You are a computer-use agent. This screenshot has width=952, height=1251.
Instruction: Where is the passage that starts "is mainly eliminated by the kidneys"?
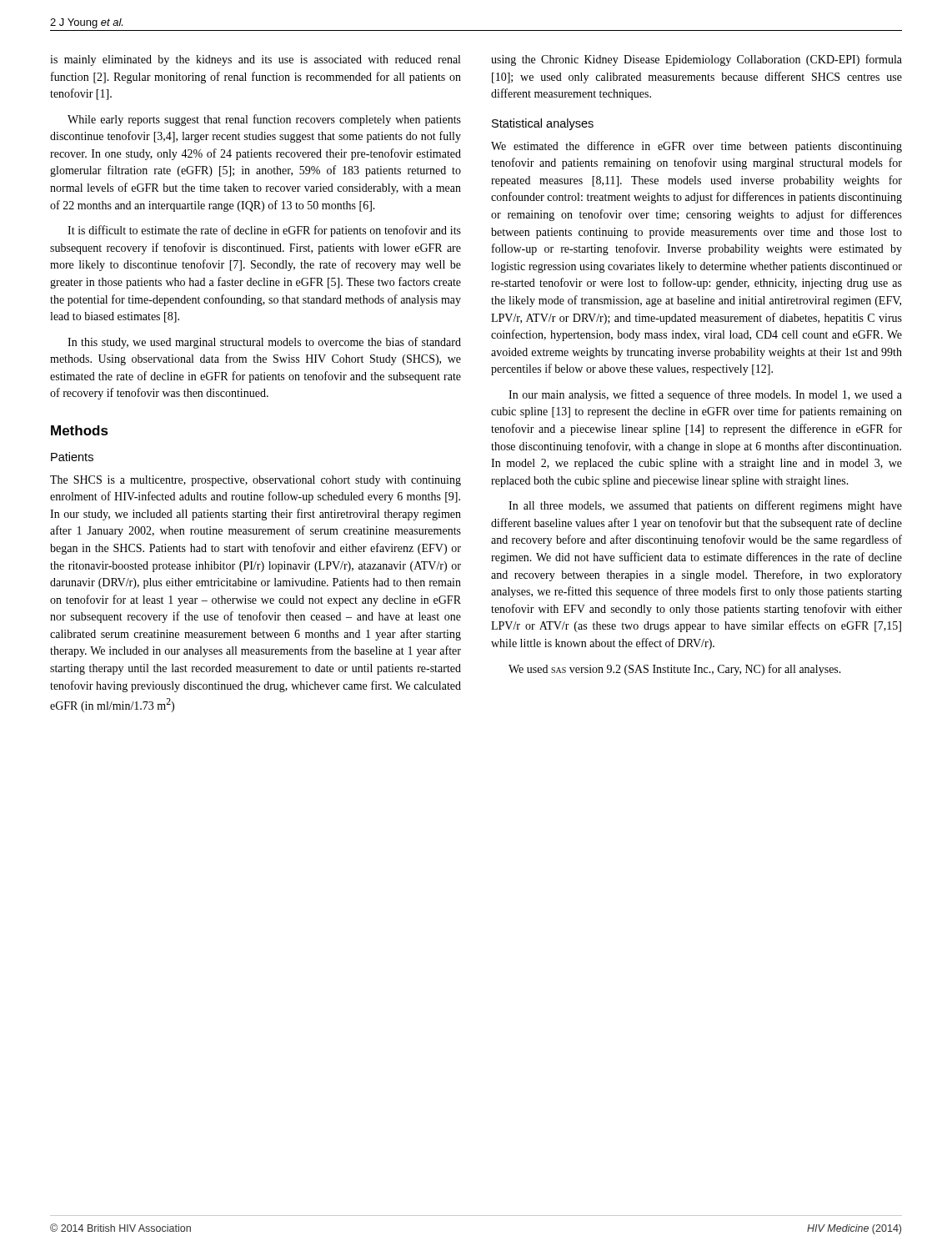click(255, 227)
